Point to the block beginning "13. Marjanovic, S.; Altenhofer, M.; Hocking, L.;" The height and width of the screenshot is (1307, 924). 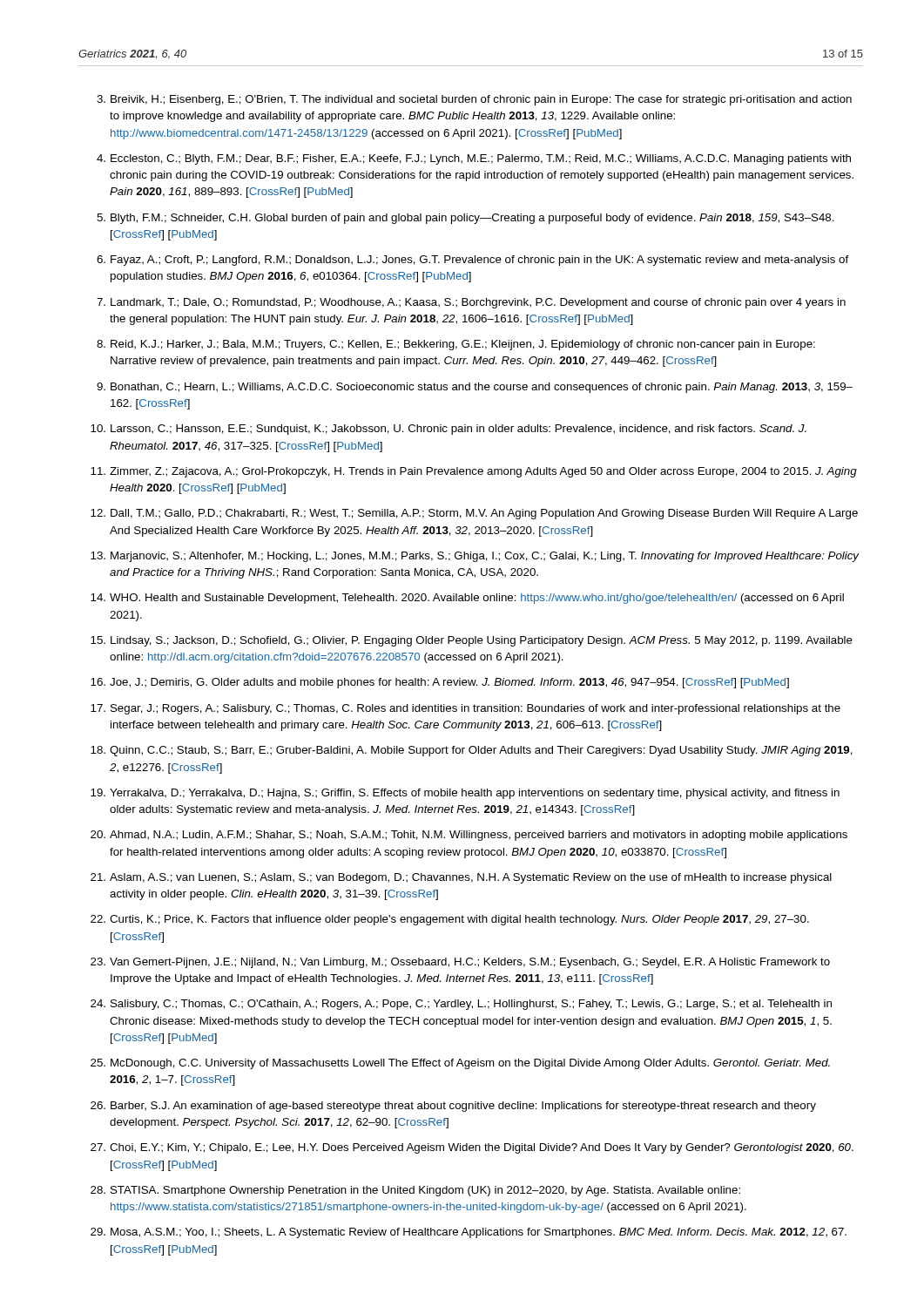pyautogui.click(x=471, y=564)
